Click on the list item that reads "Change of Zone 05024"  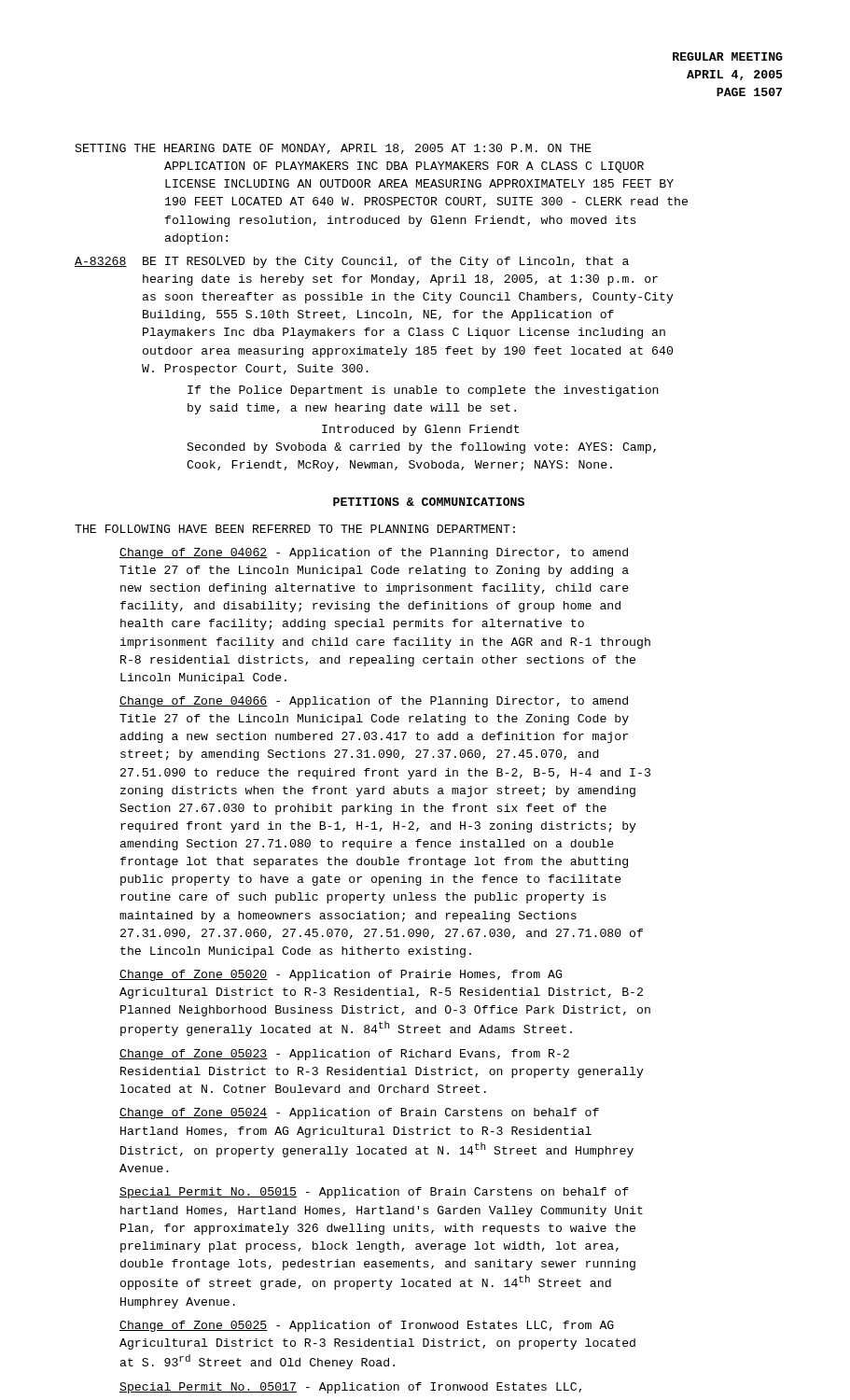tap(377, 1141)
